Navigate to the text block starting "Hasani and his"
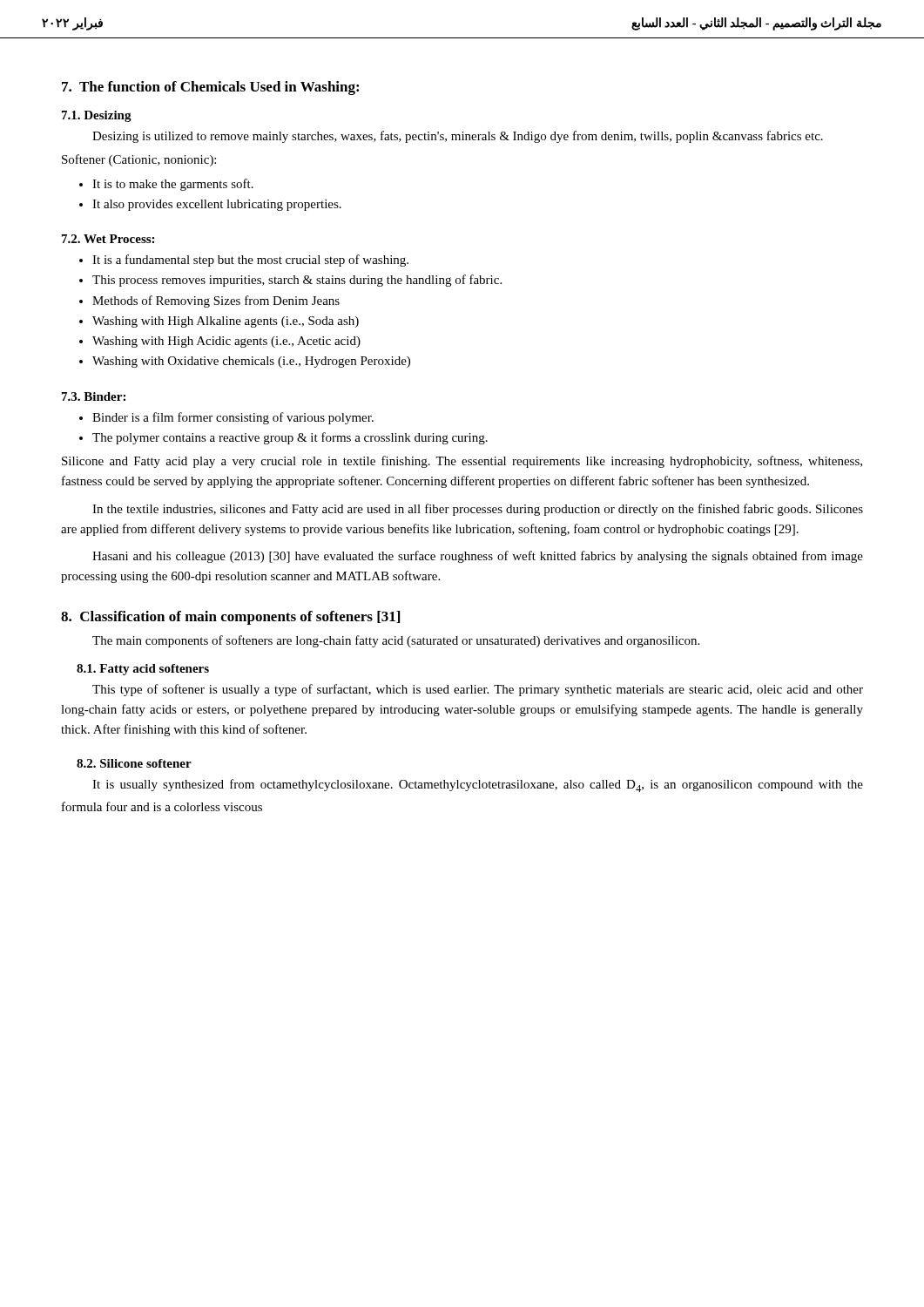Image resolution: width=924 pixels, height=1307 pixels. [462, 566]
